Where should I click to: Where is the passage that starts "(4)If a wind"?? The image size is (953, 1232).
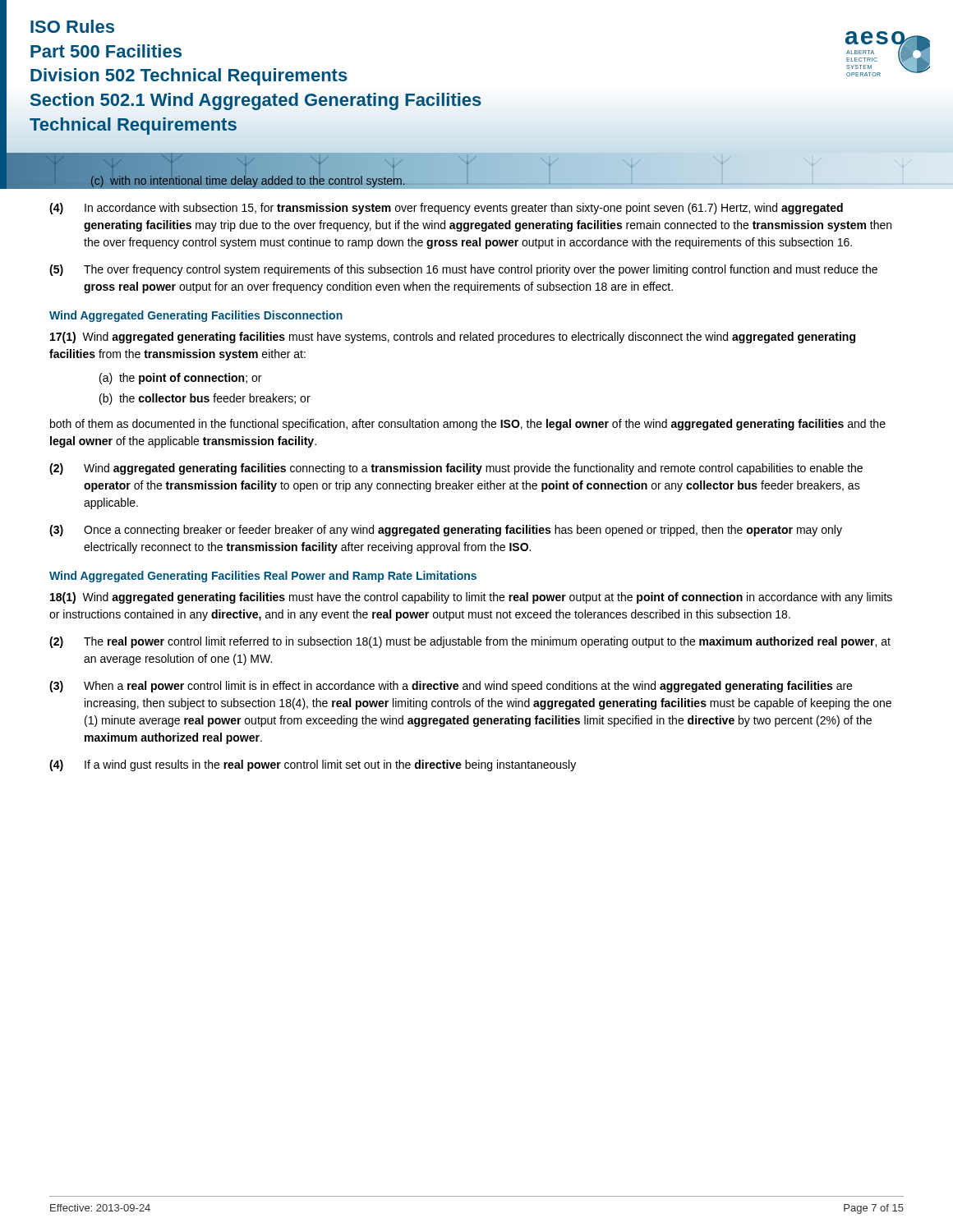tap(473, 765)
